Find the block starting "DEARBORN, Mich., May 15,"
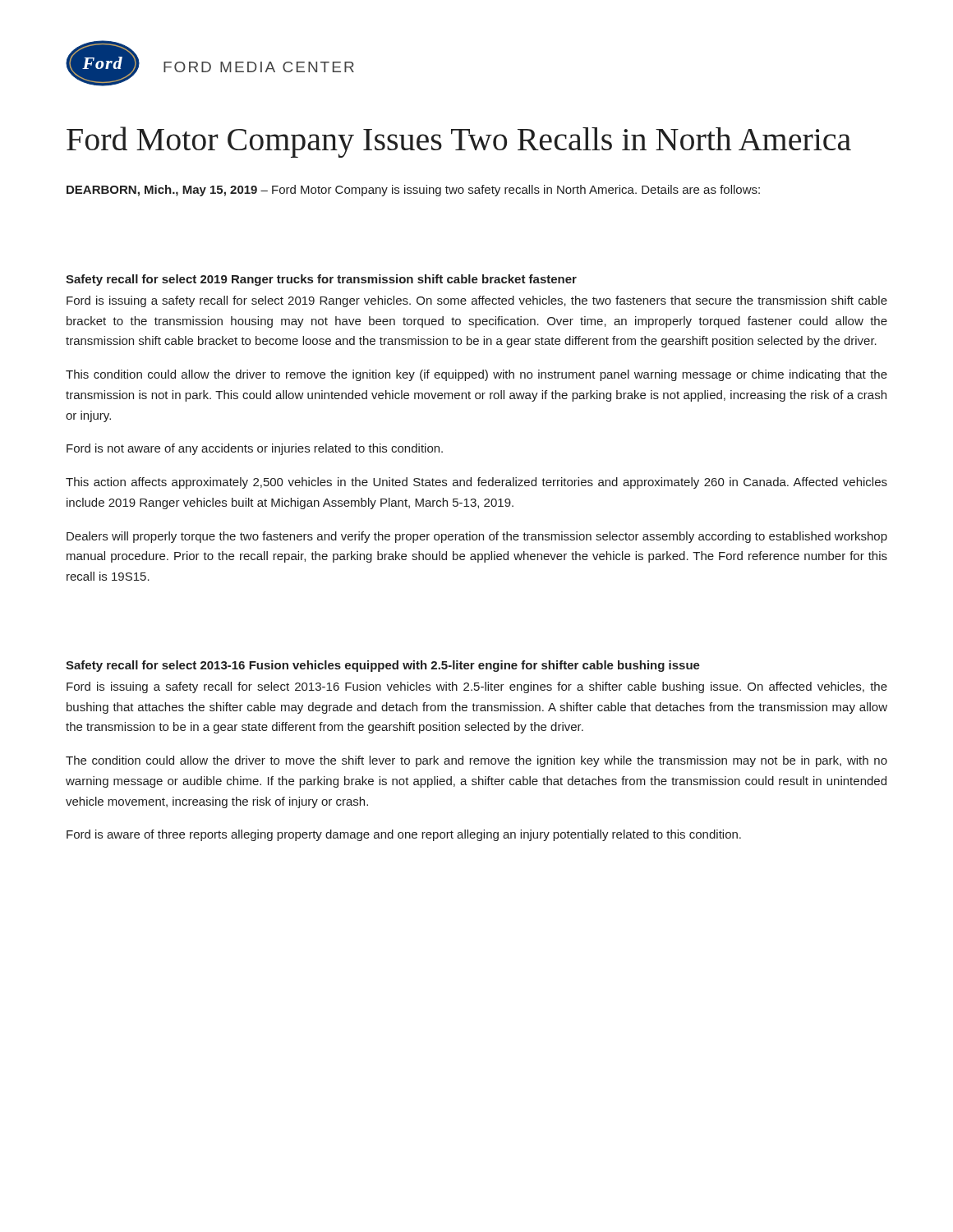The image size is (953, 1232). click(x=413, y=189)
